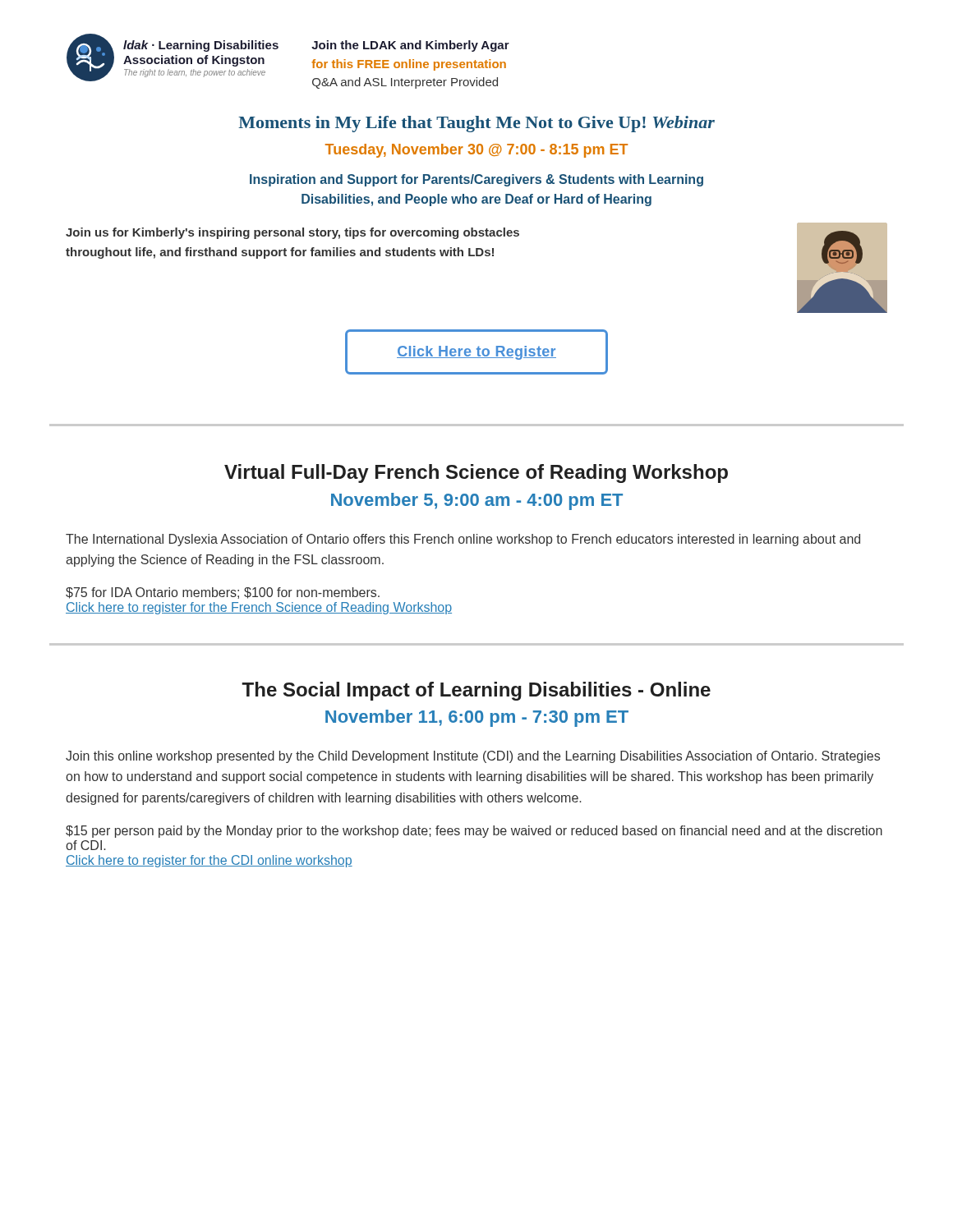Find the region starting "$15 per person paid by the Monday prior"

pos(476,846)
